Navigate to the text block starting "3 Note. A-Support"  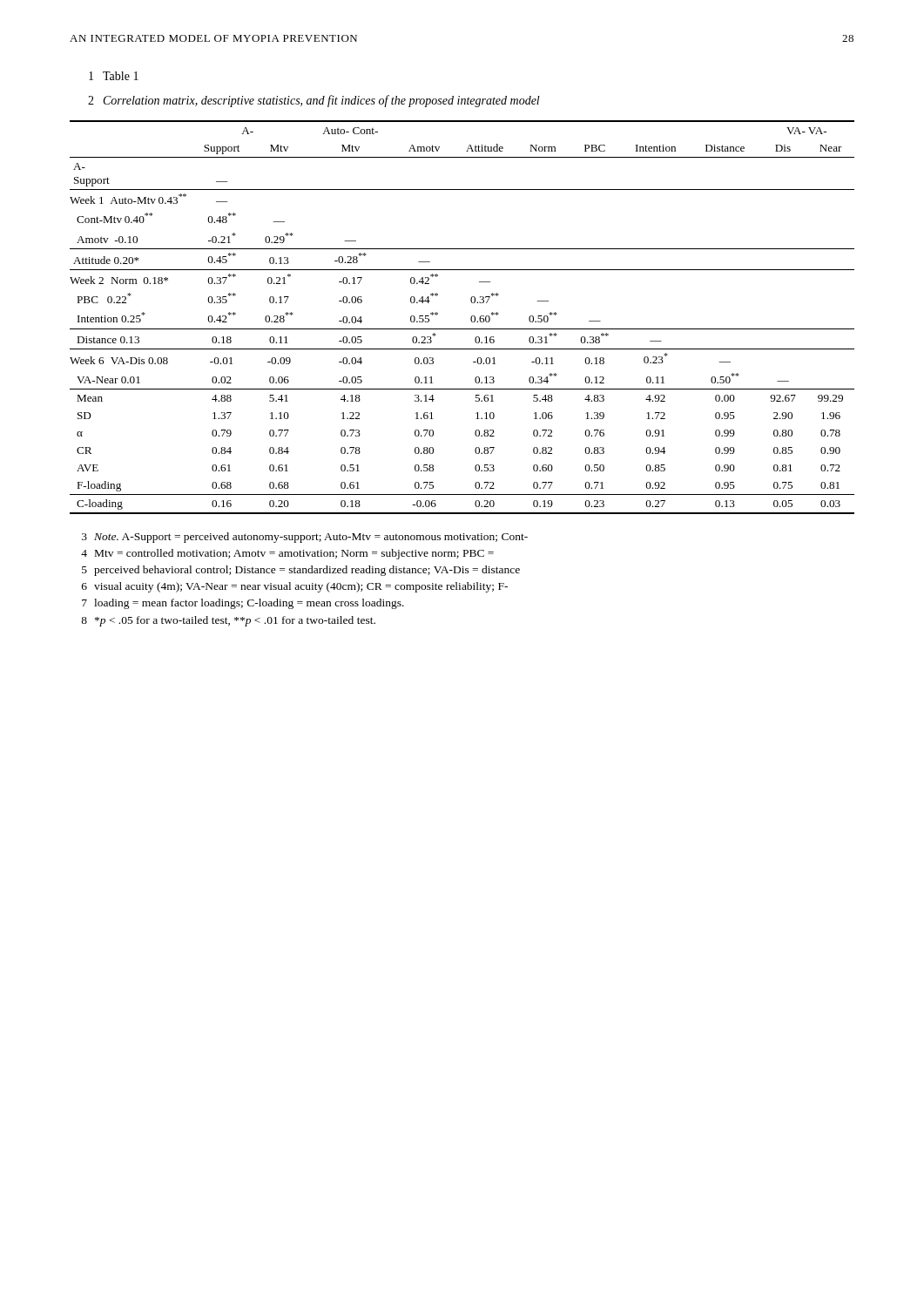pos(299,537)
